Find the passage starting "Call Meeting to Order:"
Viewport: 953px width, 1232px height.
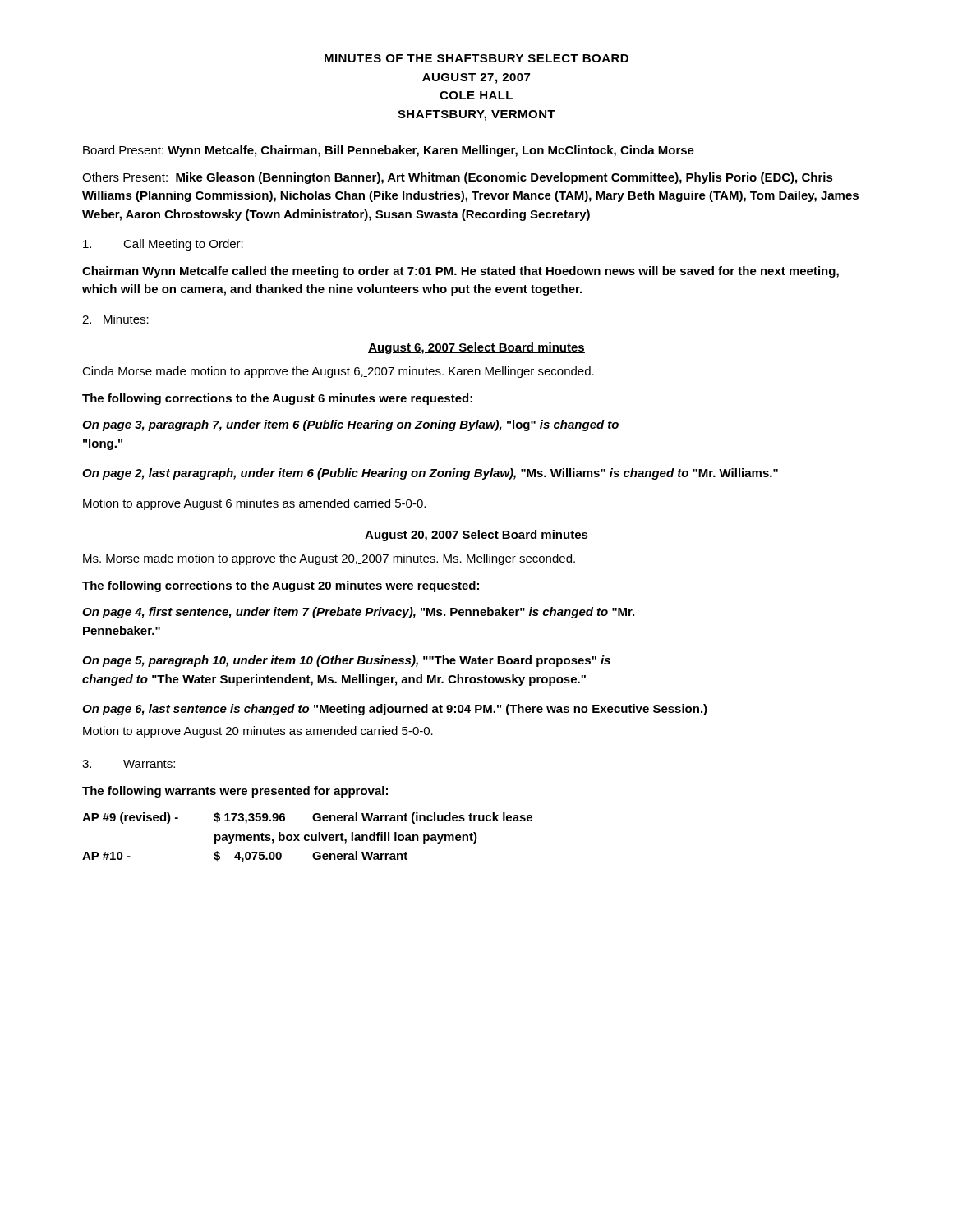click(x=163, y=244)
